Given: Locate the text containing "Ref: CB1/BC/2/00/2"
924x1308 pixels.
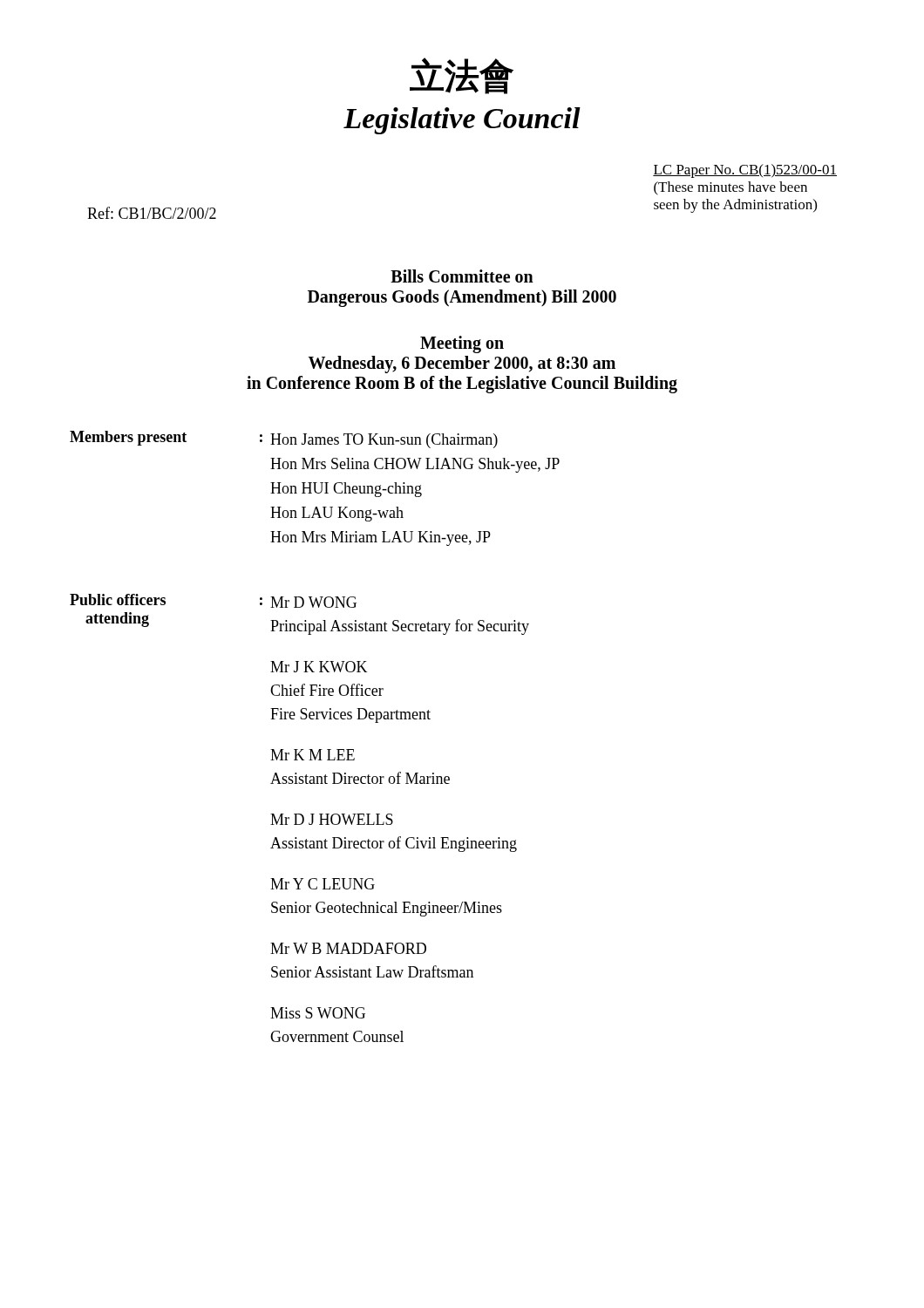Looking at the screenshot, I should tap(152, 214).
